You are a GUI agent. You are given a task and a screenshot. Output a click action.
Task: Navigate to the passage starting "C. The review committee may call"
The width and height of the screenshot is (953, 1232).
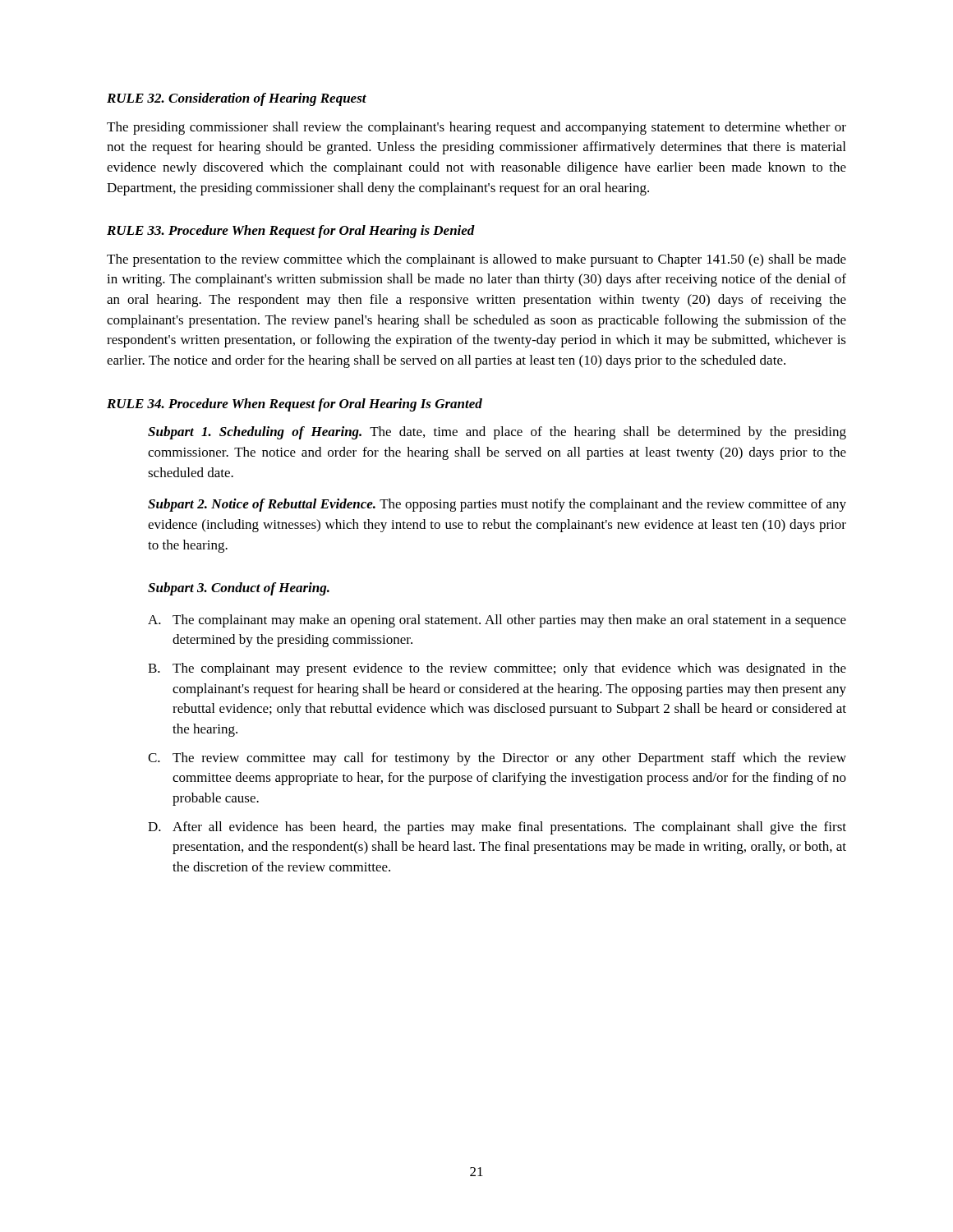click(x=497, y=778)
